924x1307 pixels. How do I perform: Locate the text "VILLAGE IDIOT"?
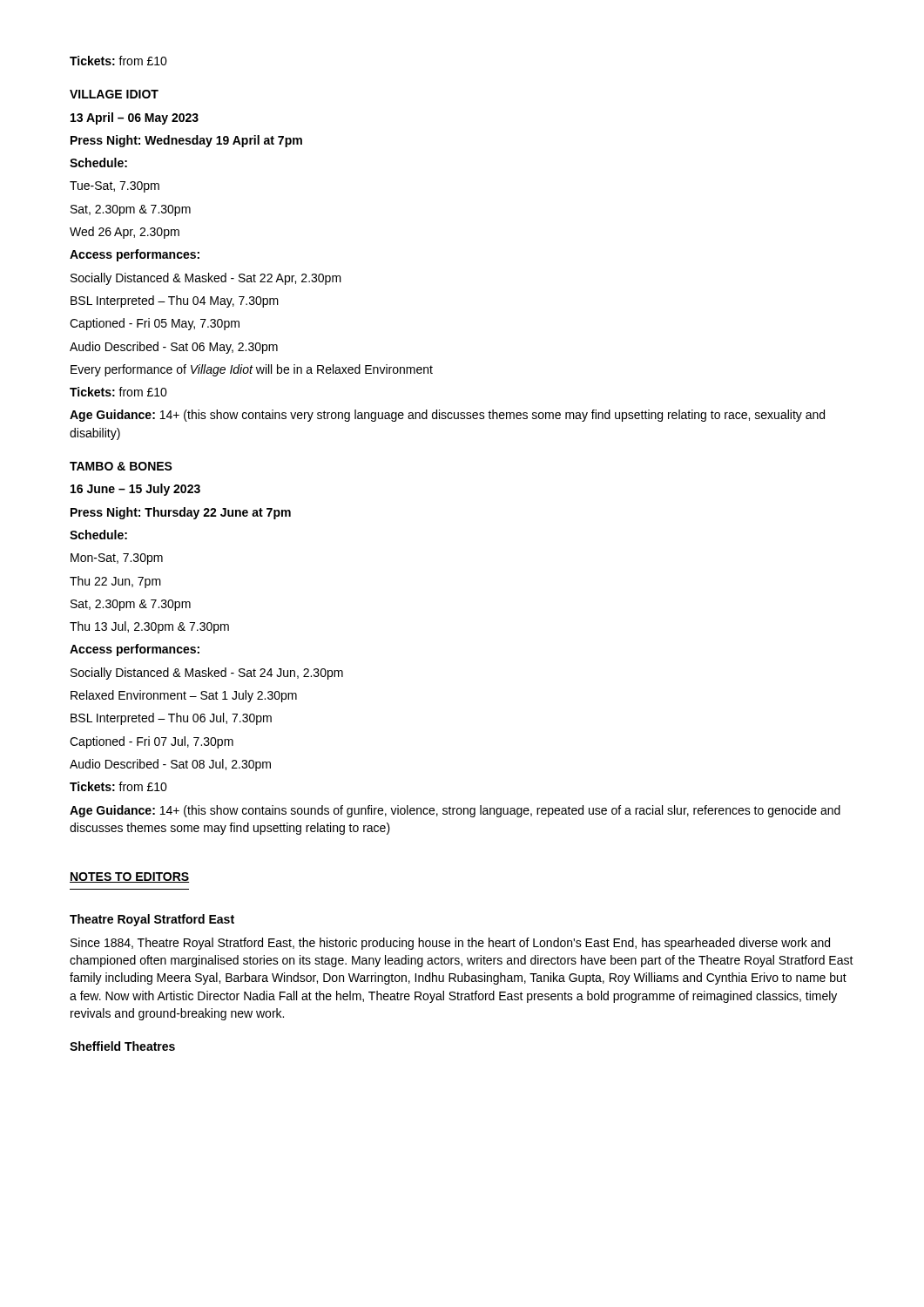(114, 94)
